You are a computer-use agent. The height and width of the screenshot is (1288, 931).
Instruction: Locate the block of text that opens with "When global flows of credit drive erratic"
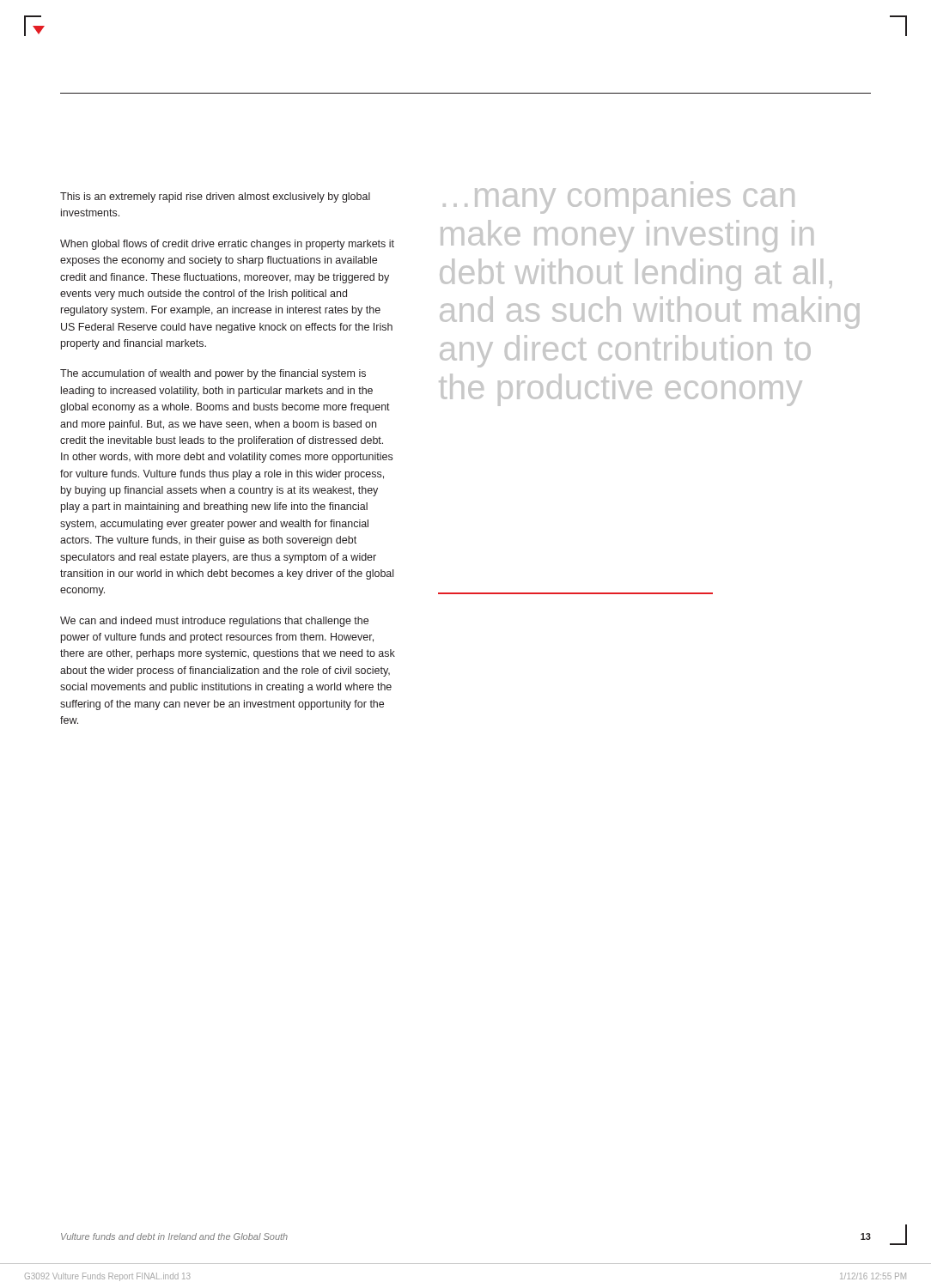point(228,294)
